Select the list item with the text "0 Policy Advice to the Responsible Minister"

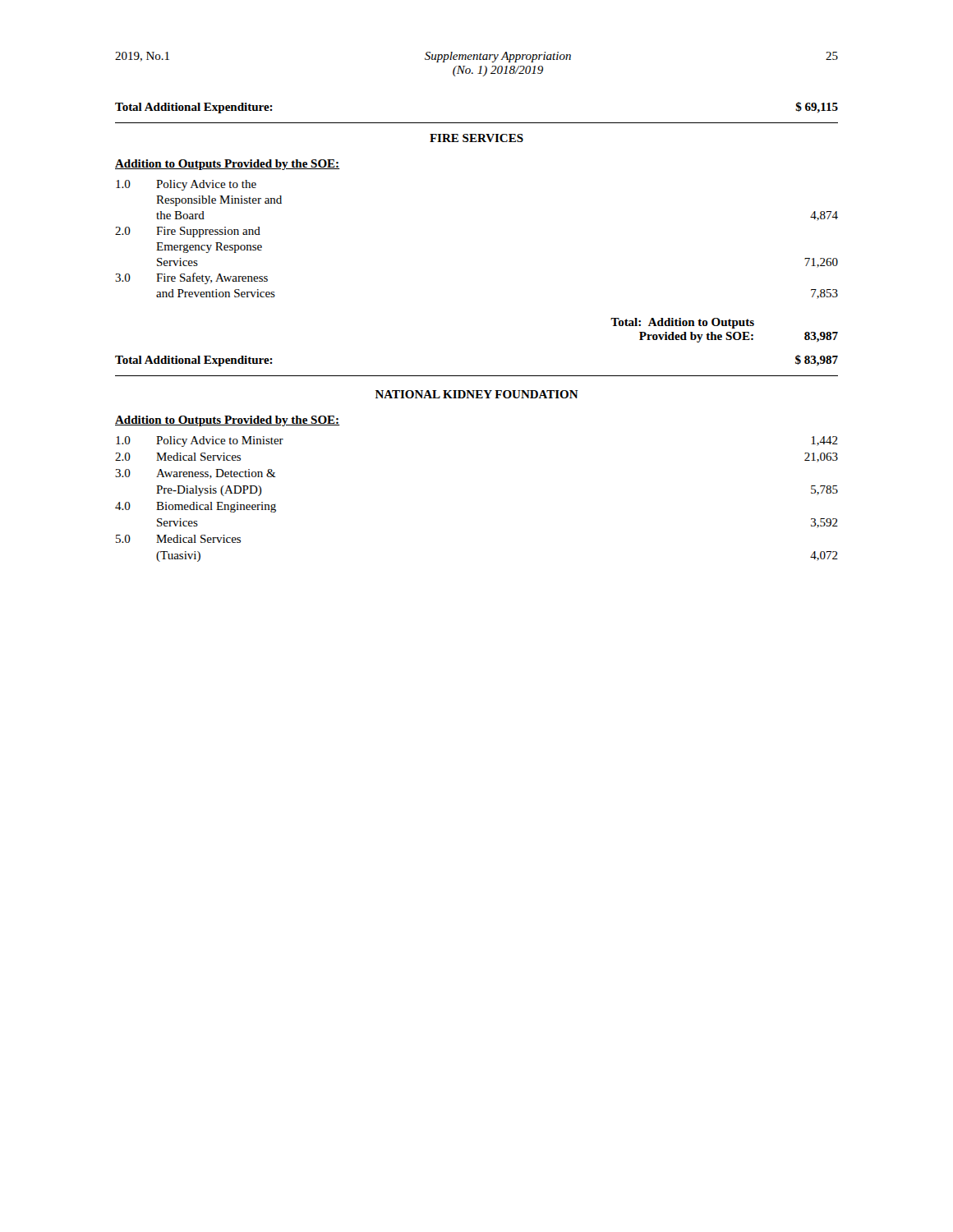point(186,185)
